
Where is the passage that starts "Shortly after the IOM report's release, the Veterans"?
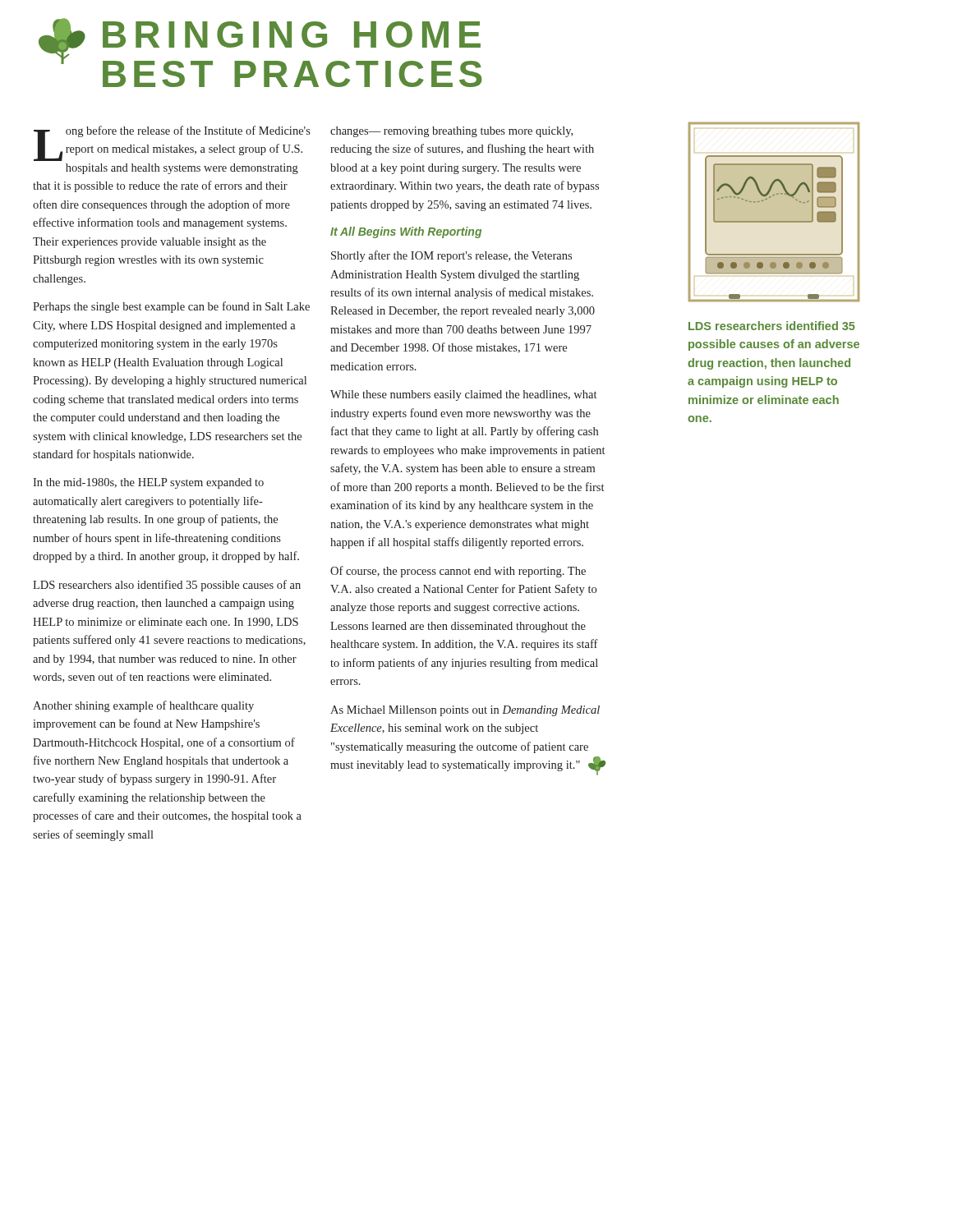469,311
